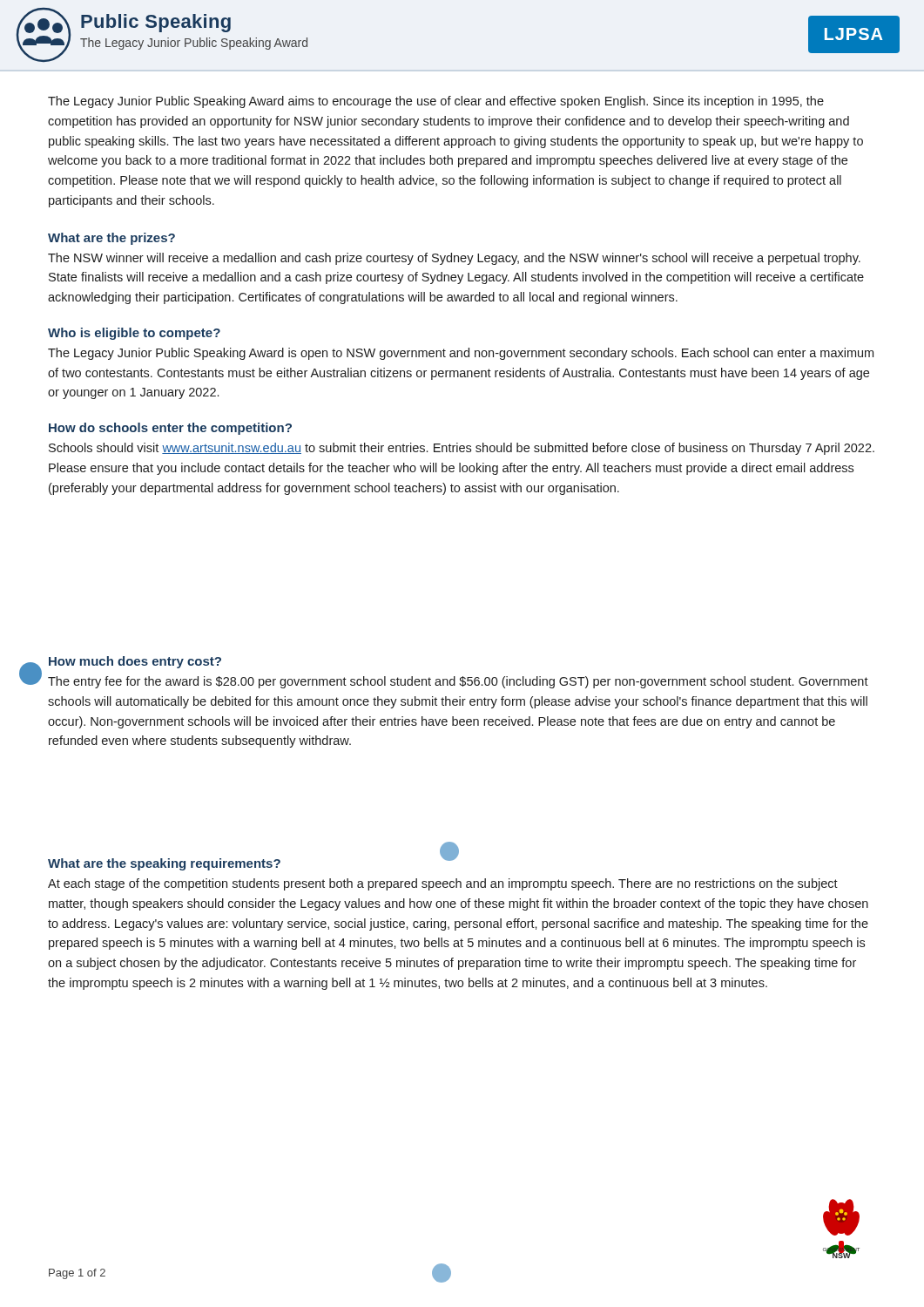Point to "Who is eligible to compete?"
Image resolution: width=924 pixels, height=1307 pixels.
pos(134,332)
